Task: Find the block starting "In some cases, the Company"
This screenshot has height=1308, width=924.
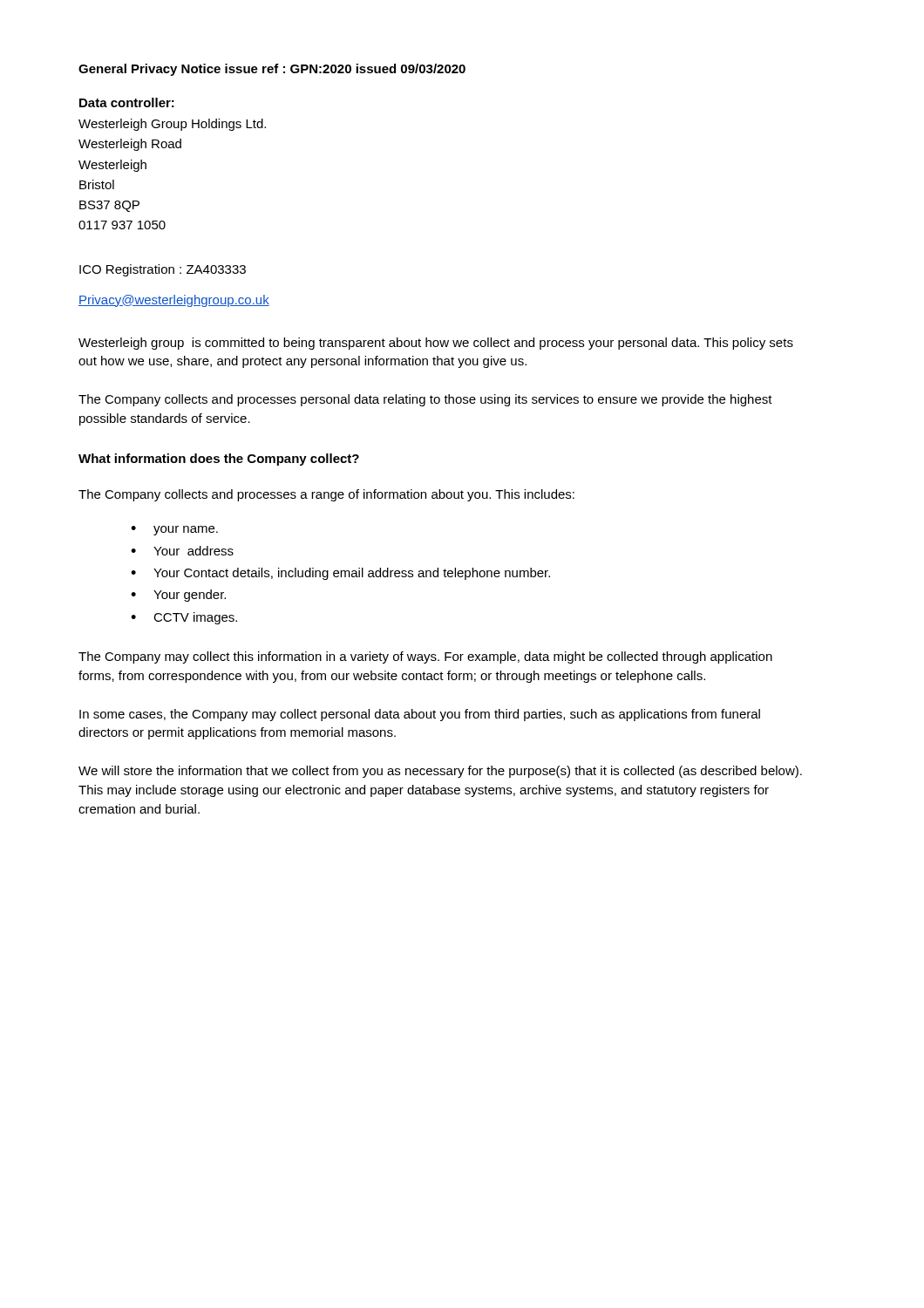Action: coord(420,723)
